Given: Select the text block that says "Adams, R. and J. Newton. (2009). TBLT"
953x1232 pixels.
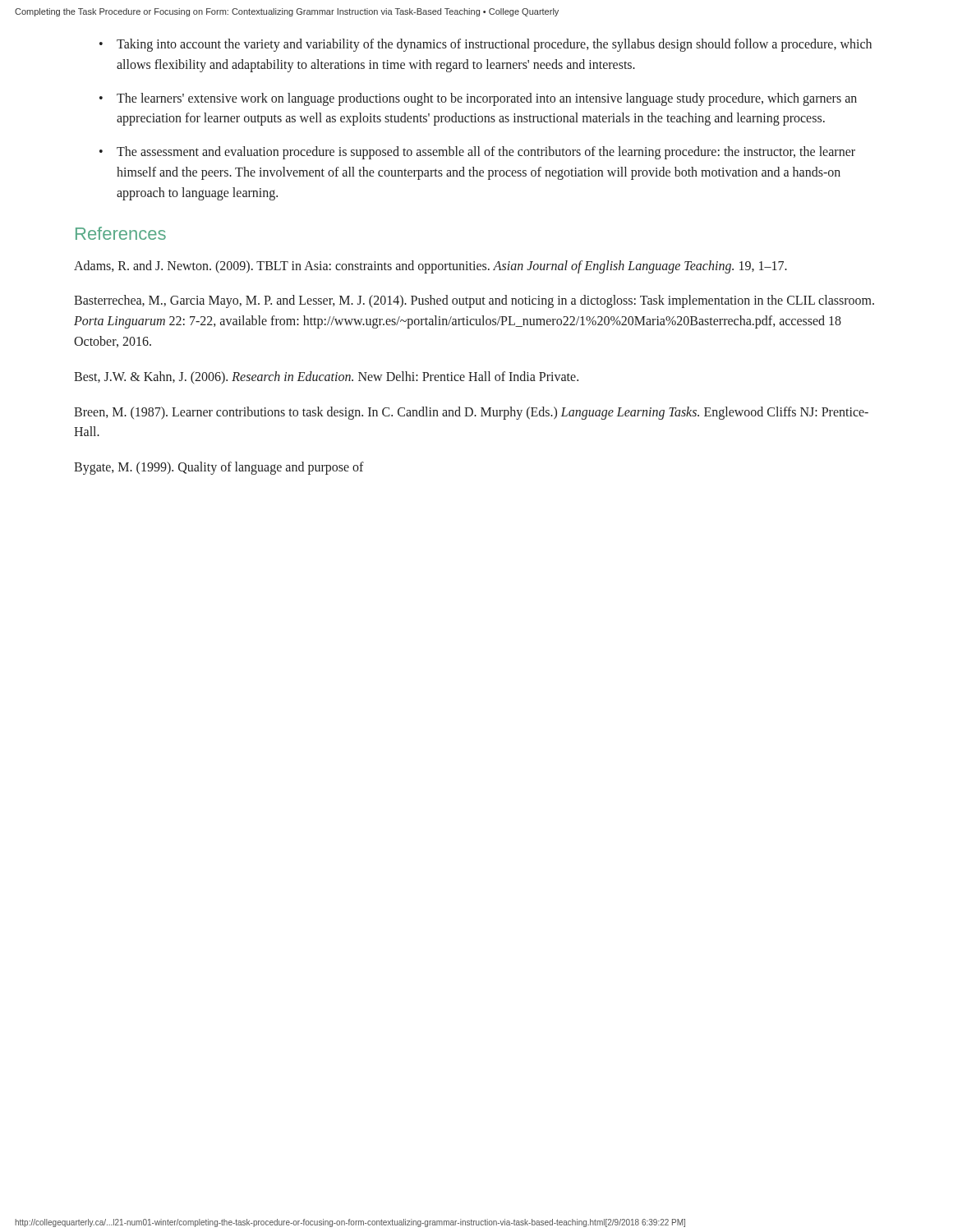Looking at the screenshot, I should (x=431, y=265).
